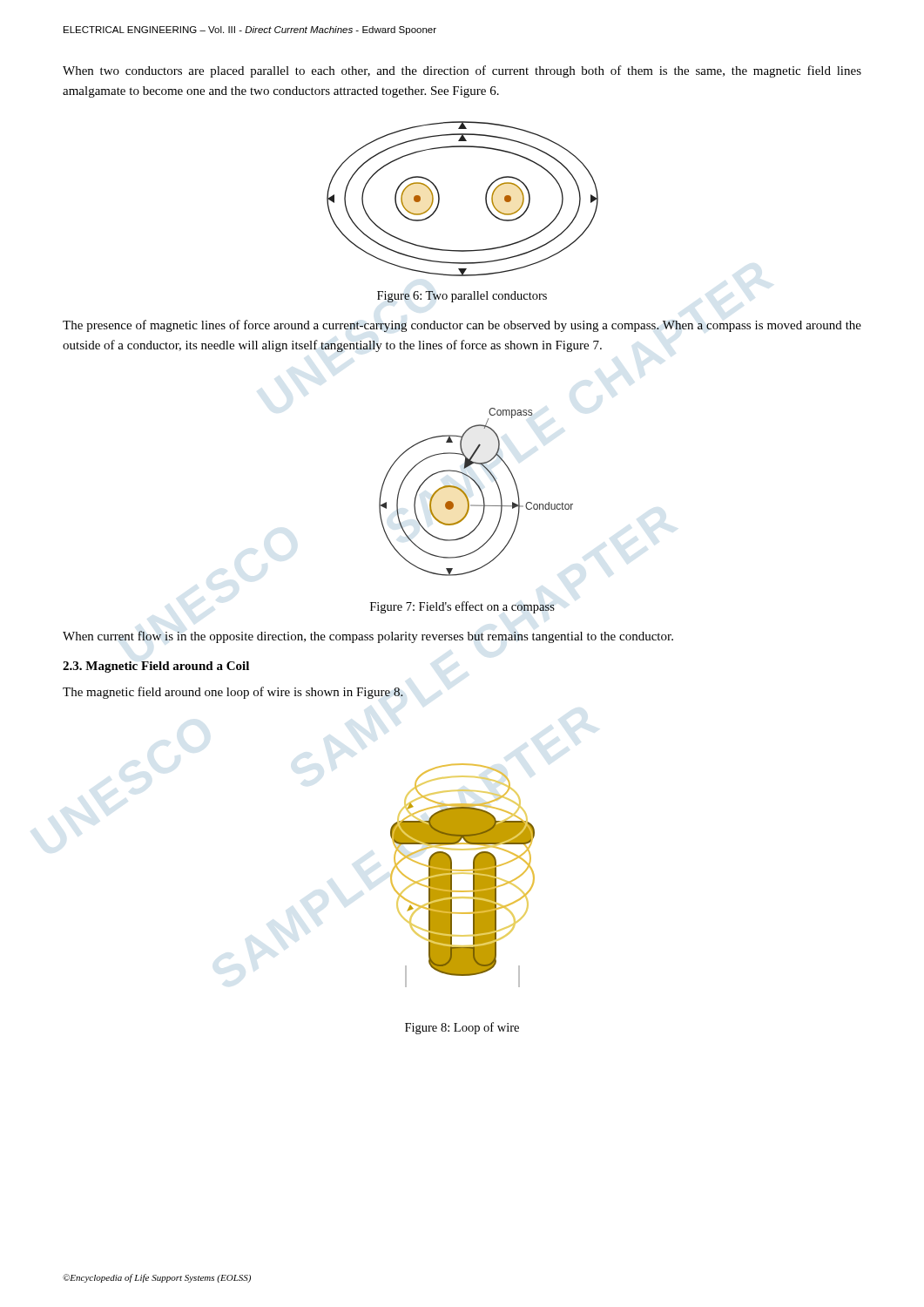Point to the text starting "Figure 6: Two parallel conductors"

(x=462, y=295)
